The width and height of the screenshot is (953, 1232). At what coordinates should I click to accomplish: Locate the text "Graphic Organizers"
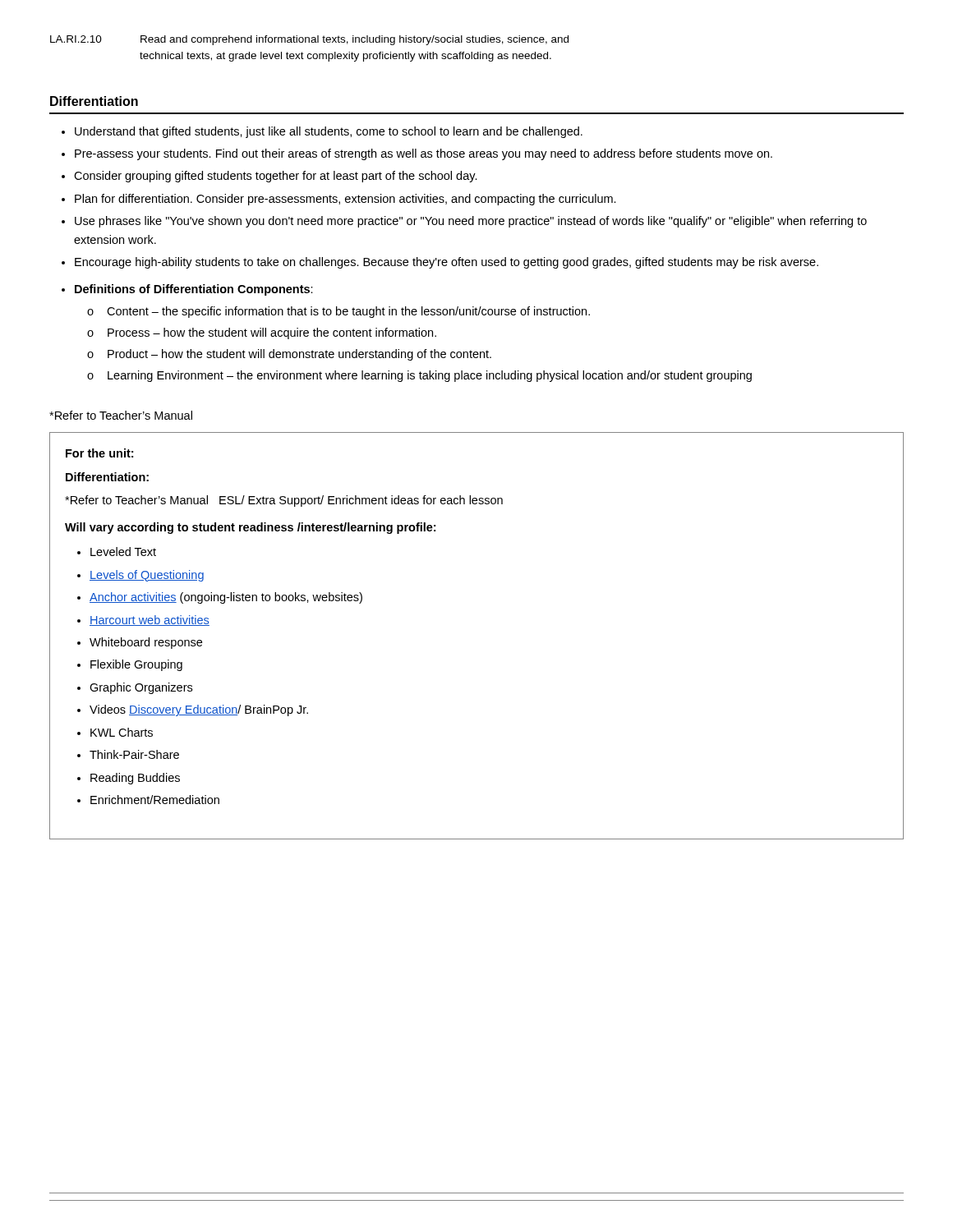[141, 687]
